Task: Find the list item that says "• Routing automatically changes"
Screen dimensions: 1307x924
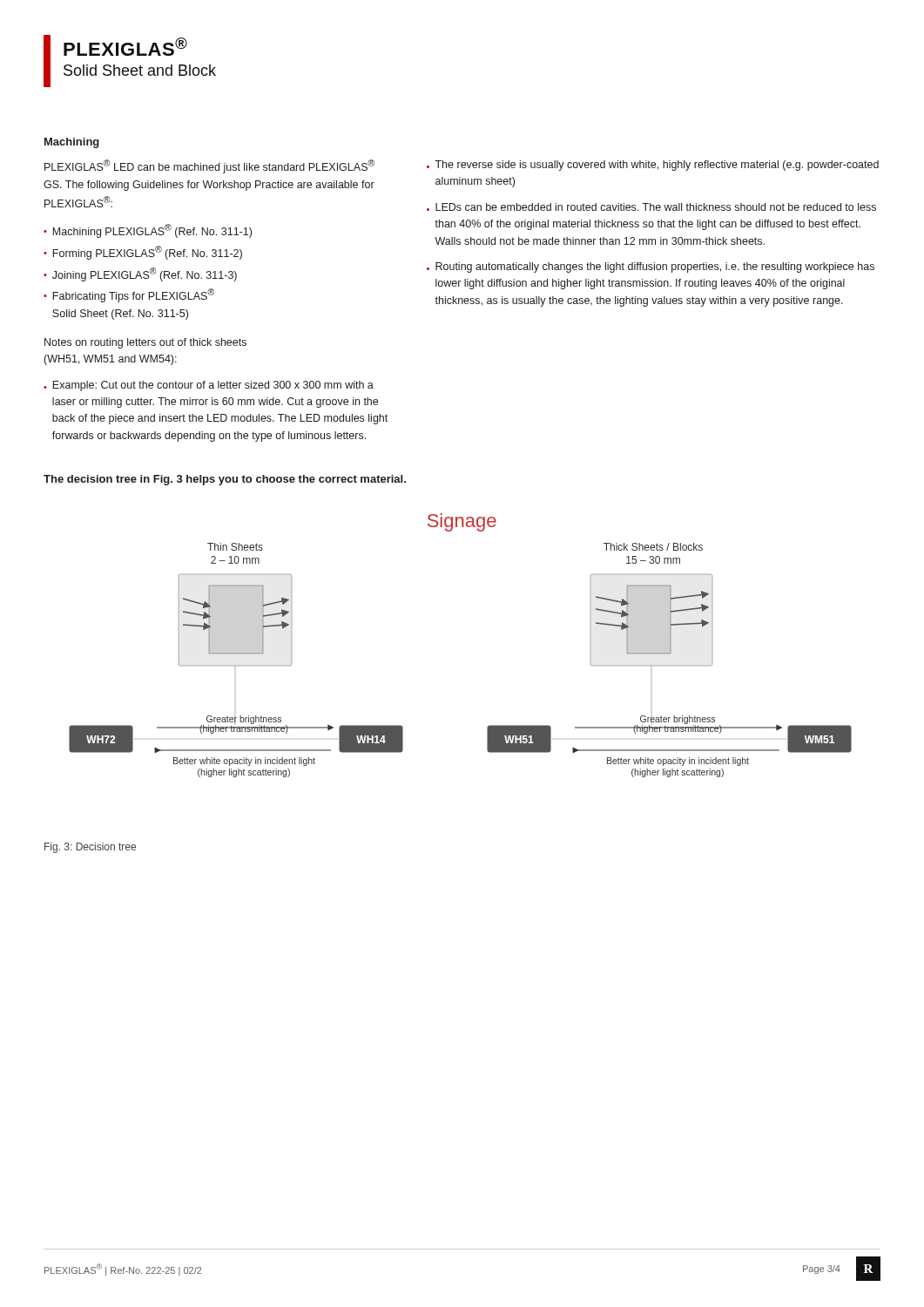Action: click(x=653, y=284)
